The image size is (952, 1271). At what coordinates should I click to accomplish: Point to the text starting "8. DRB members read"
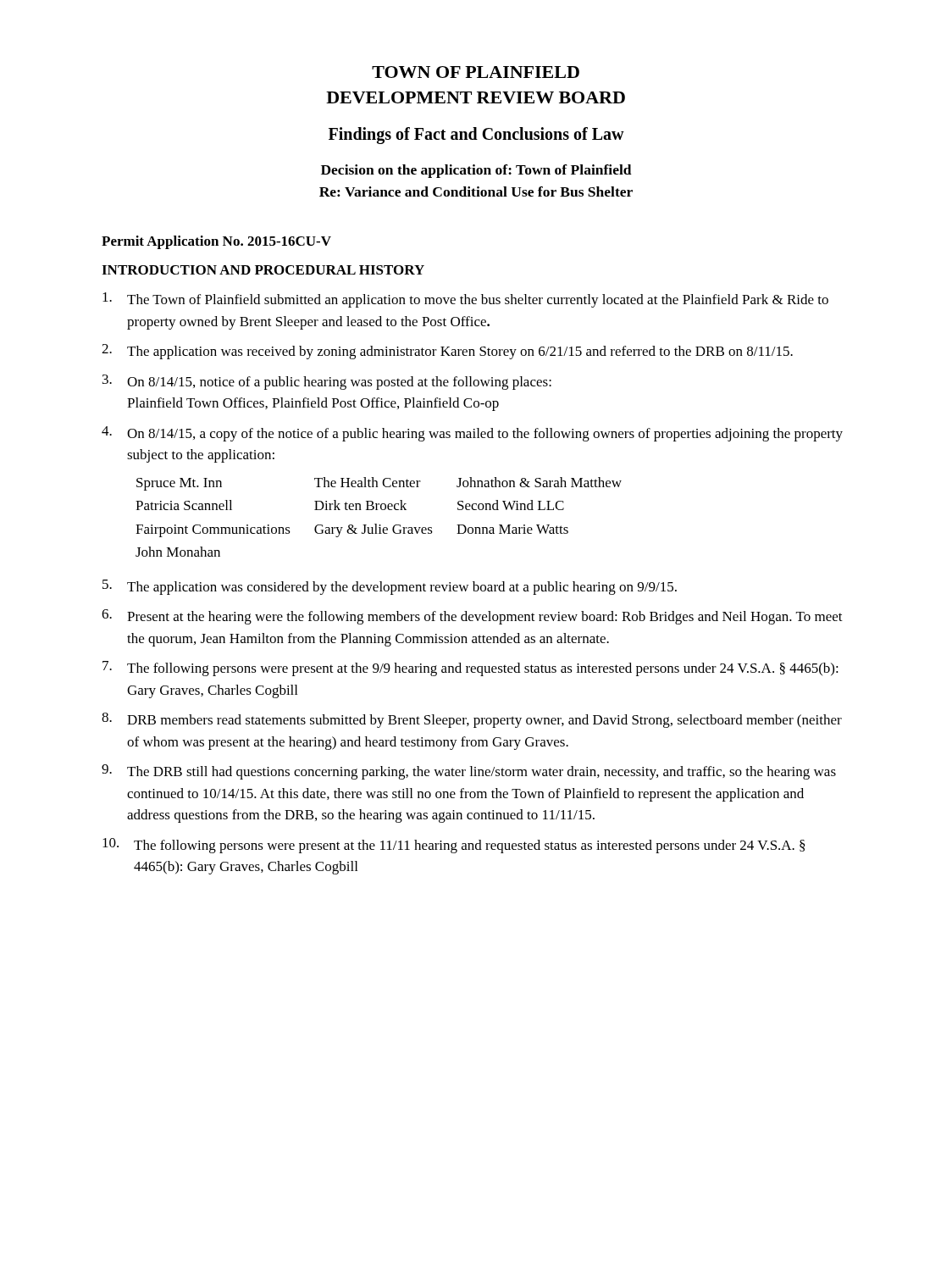(476, 731)
